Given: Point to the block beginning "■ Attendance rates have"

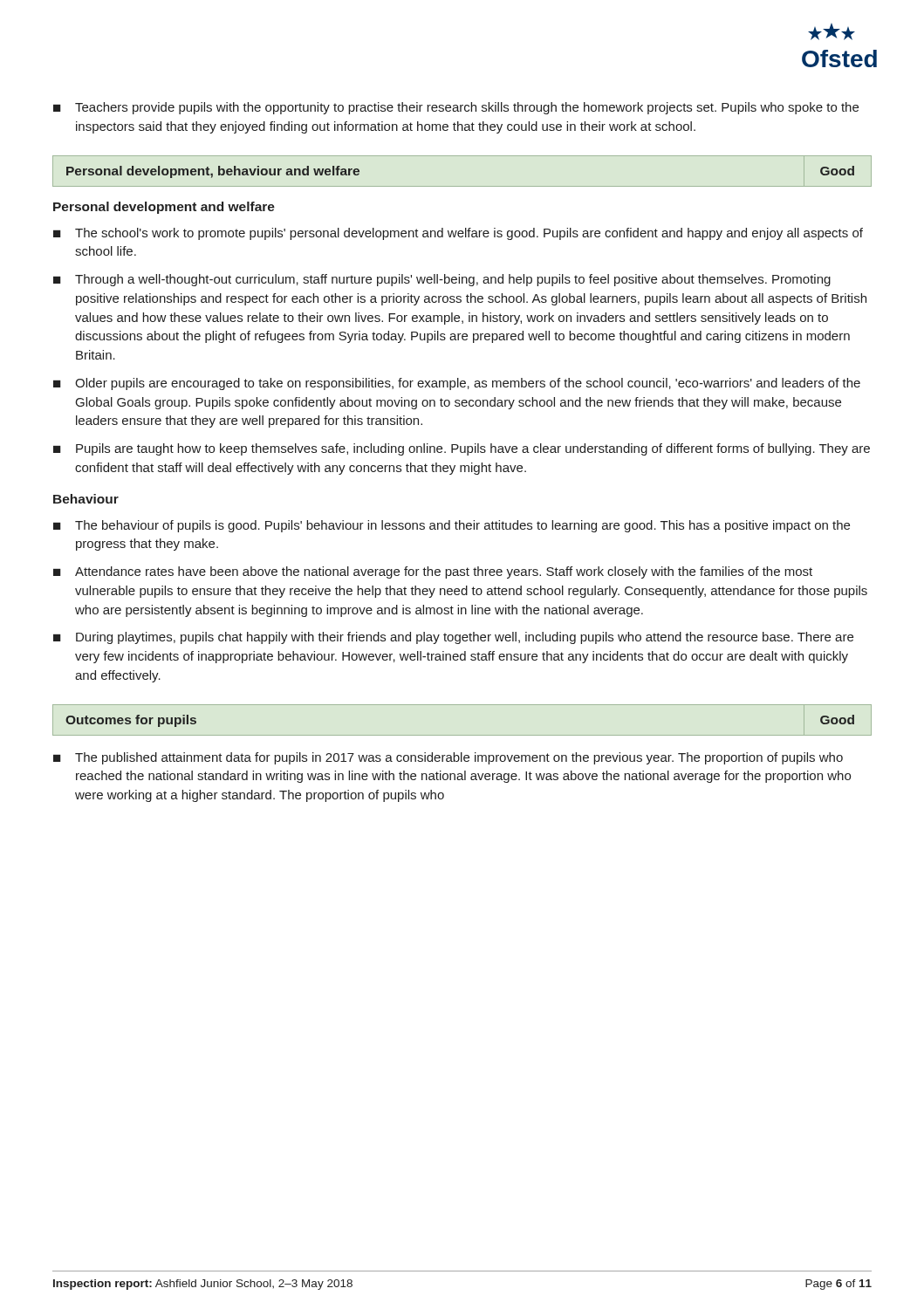Looking at the screenshot, I should click(x=462, y=590).
